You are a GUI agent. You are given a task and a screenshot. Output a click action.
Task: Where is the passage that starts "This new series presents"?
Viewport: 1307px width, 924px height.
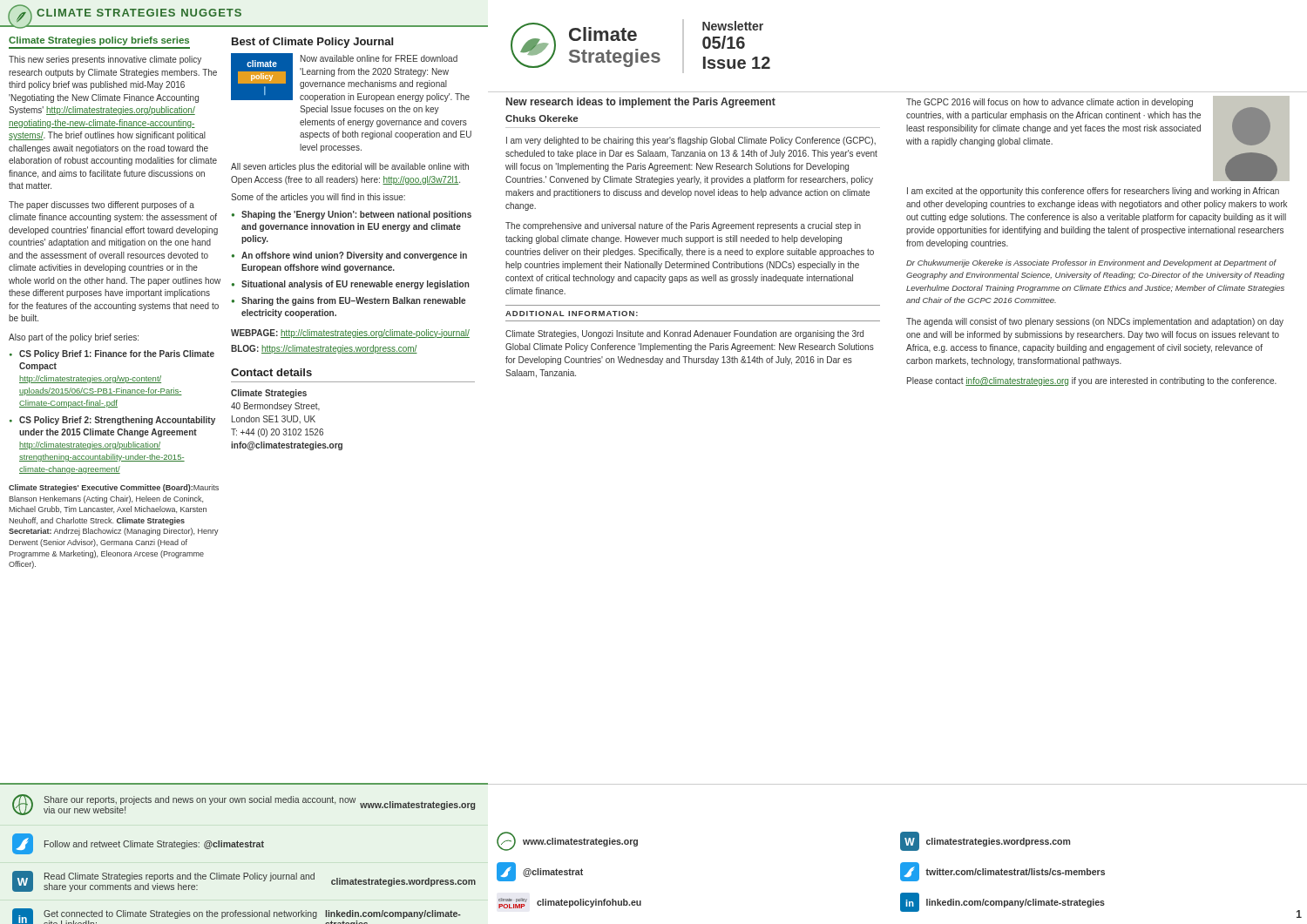click(113, 123)
